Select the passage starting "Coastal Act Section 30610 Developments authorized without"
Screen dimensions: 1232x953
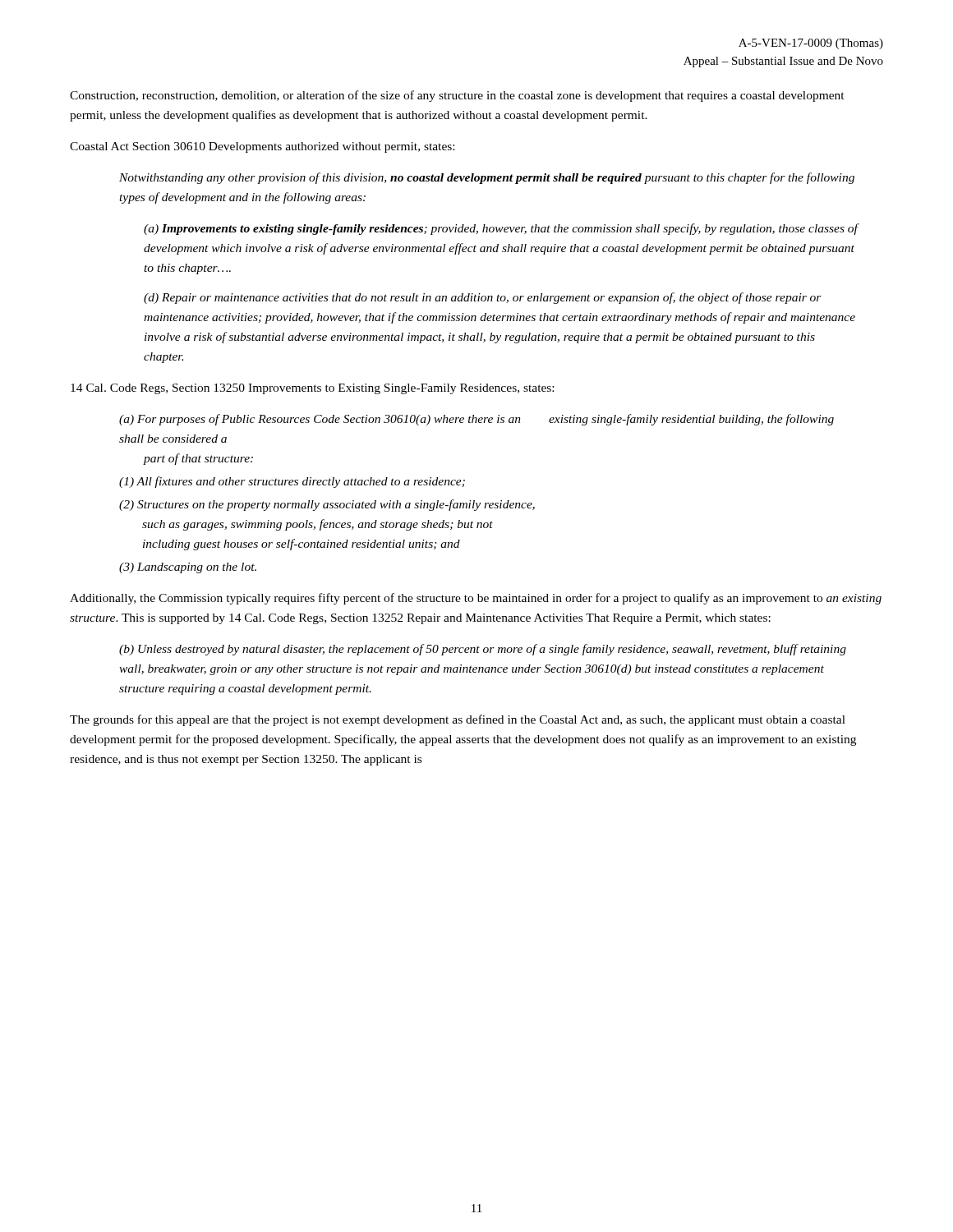263,145
